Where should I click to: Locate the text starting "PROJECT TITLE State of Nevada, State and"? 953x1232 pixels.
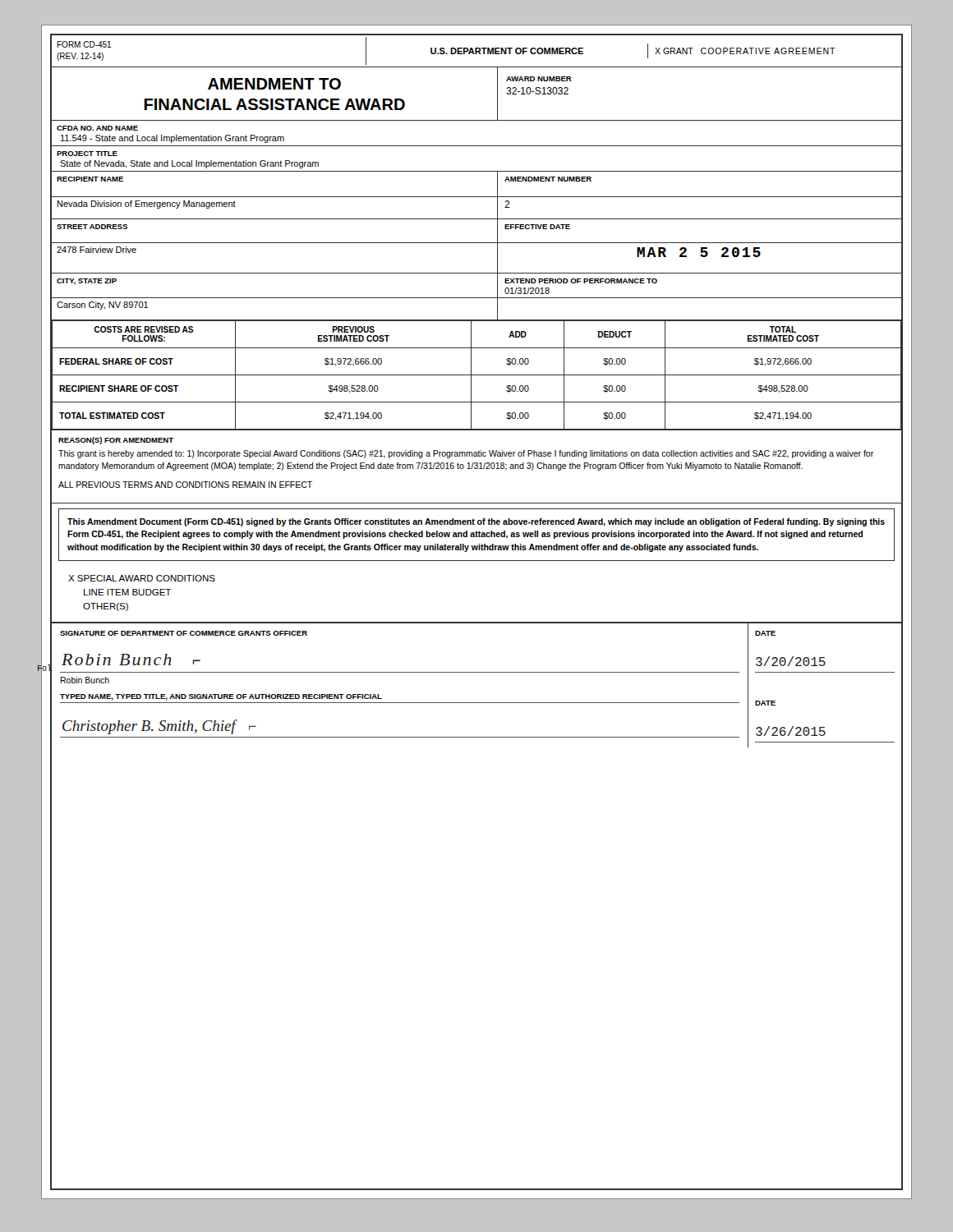(x=476, y=159)
